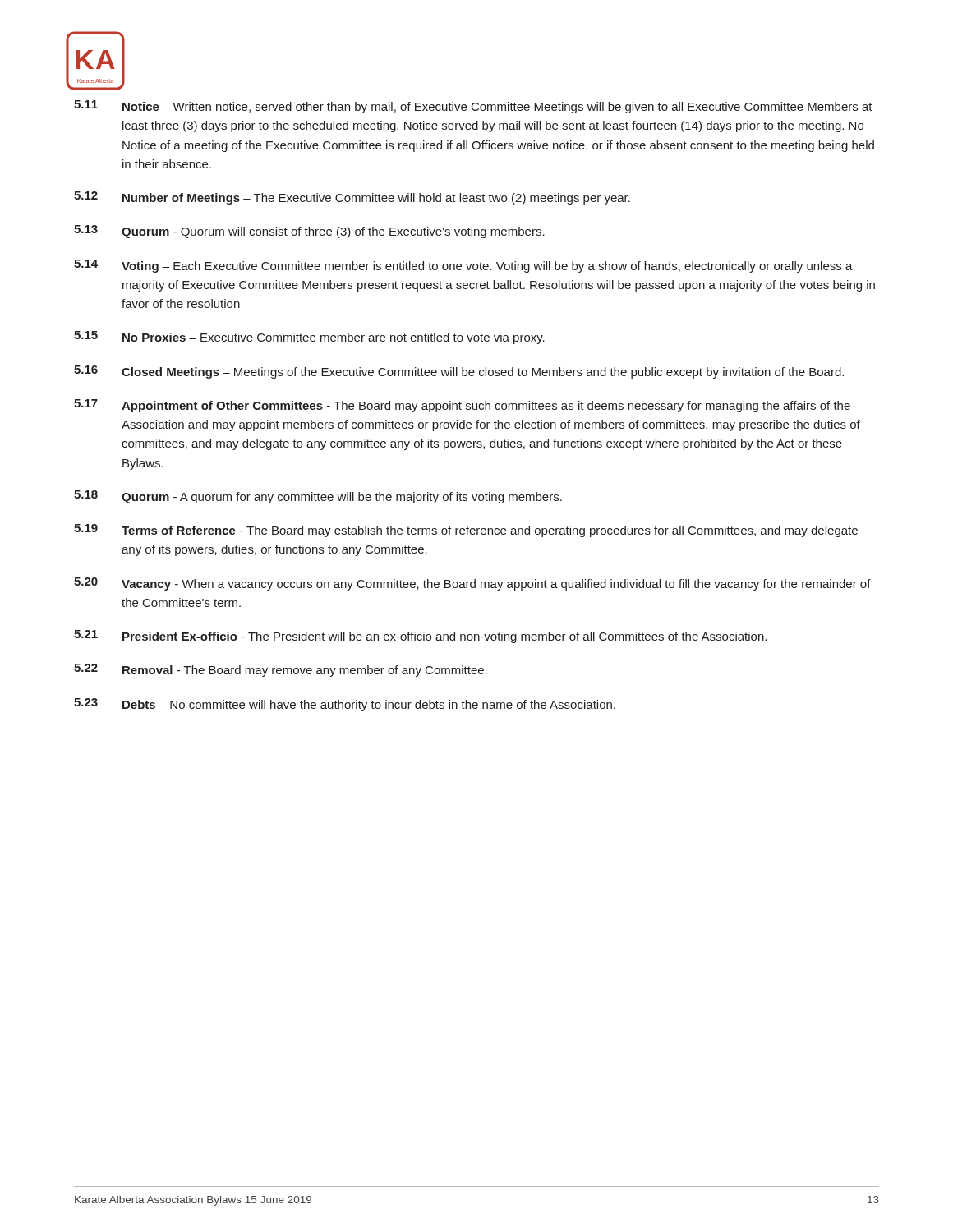Viewport: 953px width, 1232px height.
Task: Where is the passage that starts "5.11 Notice –"?
Action: 476,135
